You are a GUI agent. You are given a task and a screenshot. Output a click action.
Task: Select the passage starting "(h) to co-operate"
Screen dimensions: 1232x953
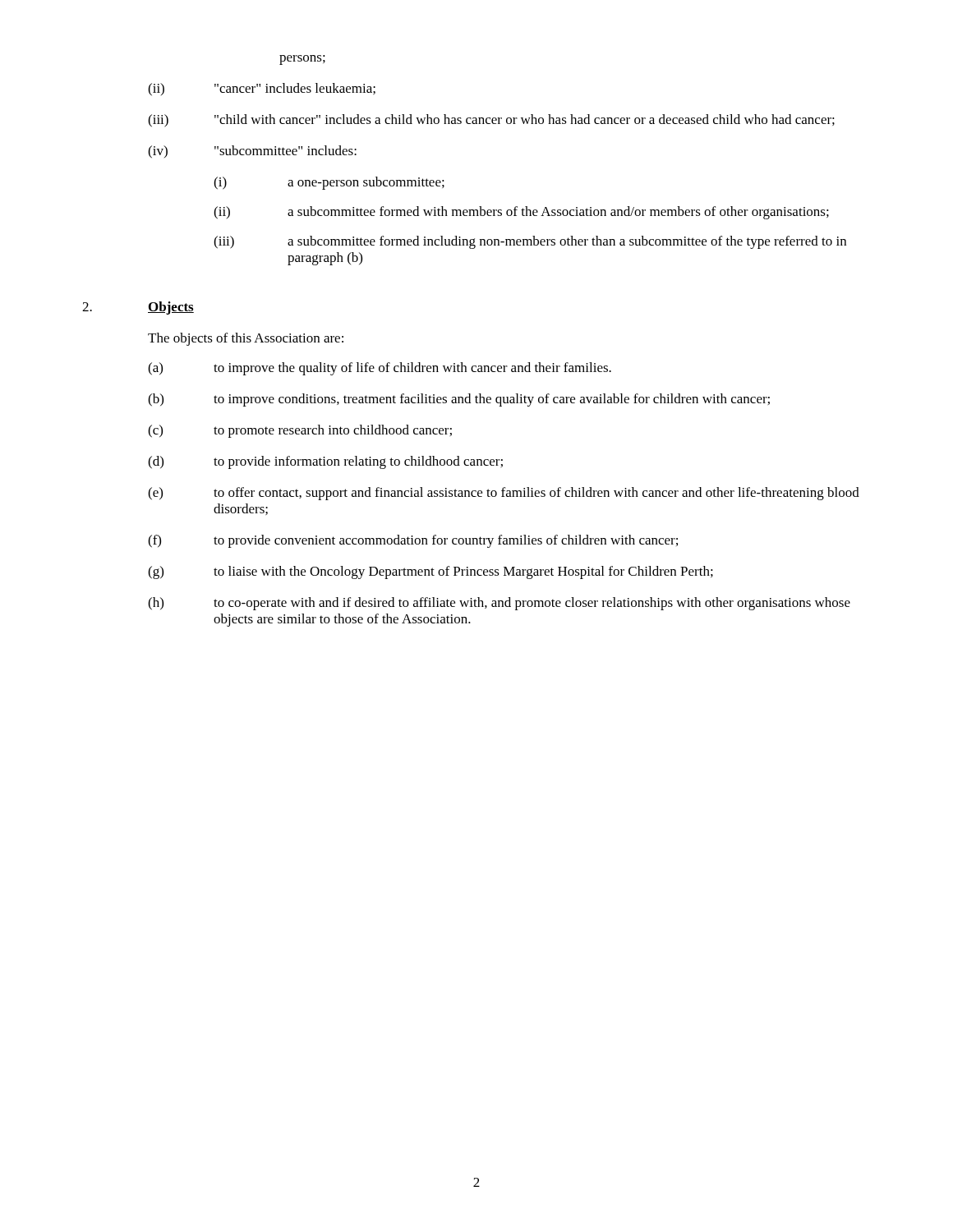tap(509, 611)
